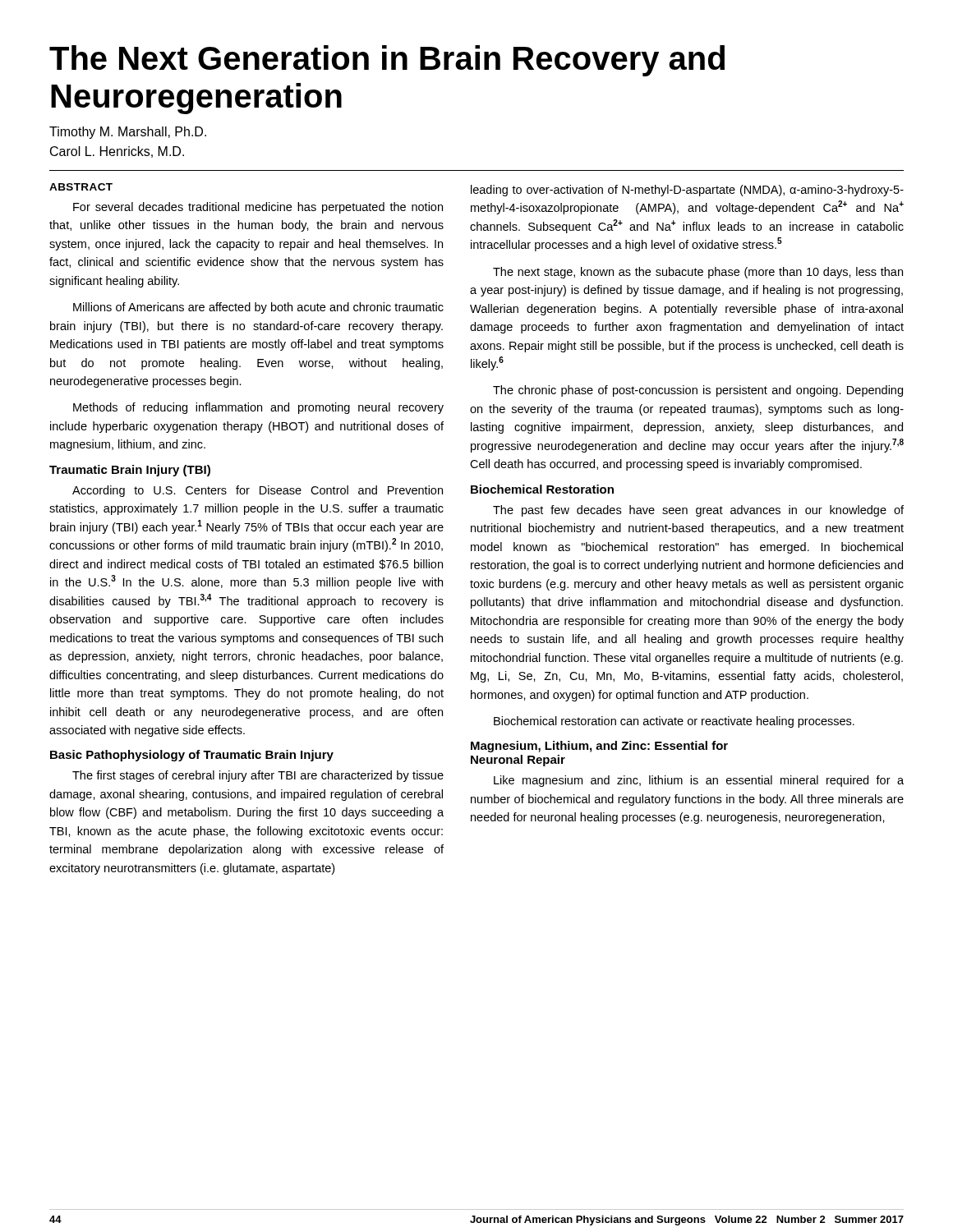953x1232 pixels.
Task: Find the element starting "According to U.S. Centers for Disease"
Action: 246,610
